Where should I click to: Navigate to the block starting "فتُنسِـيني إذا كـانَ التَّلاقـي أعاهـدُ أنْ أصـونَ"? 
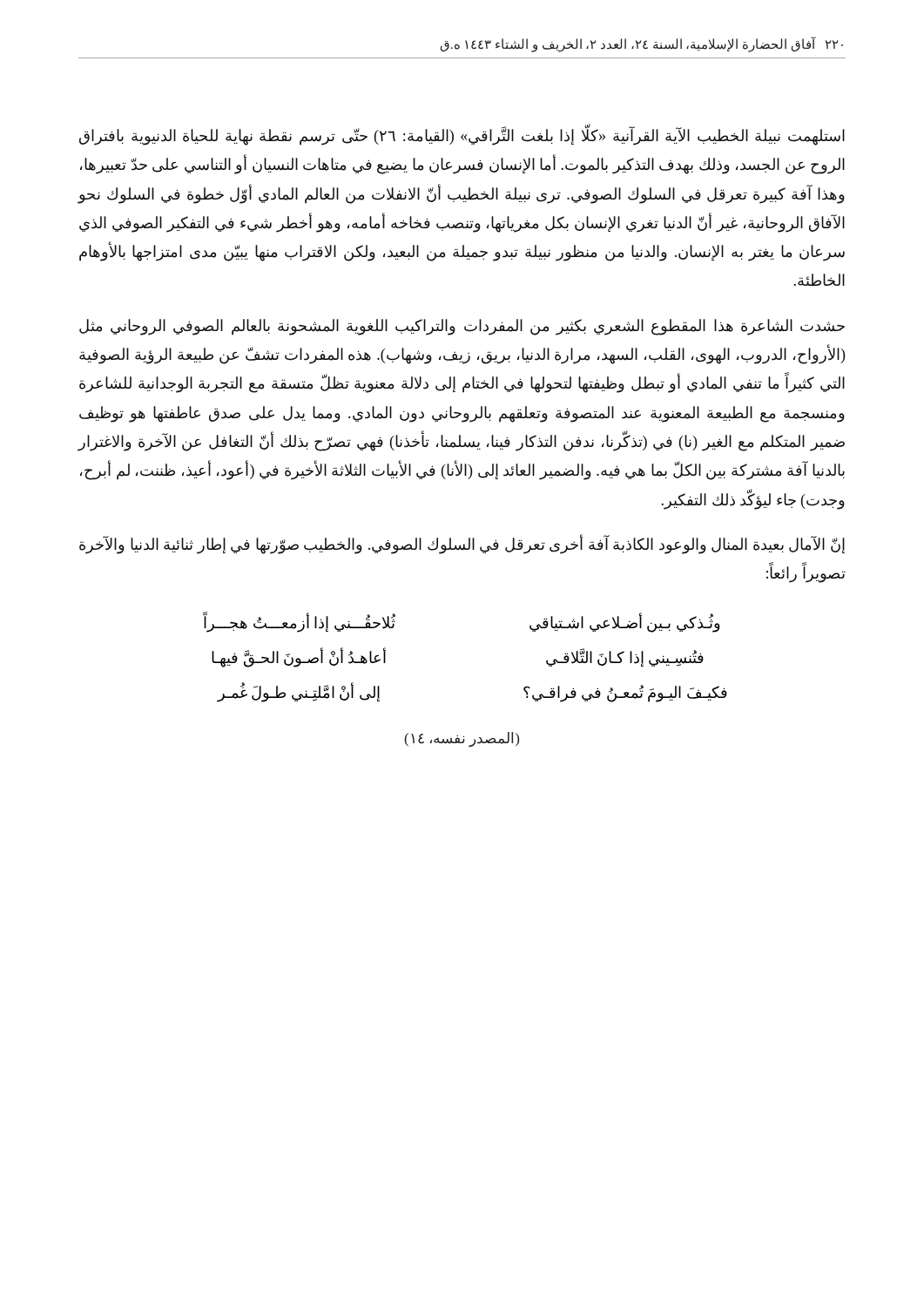click(x=631, y=657)
